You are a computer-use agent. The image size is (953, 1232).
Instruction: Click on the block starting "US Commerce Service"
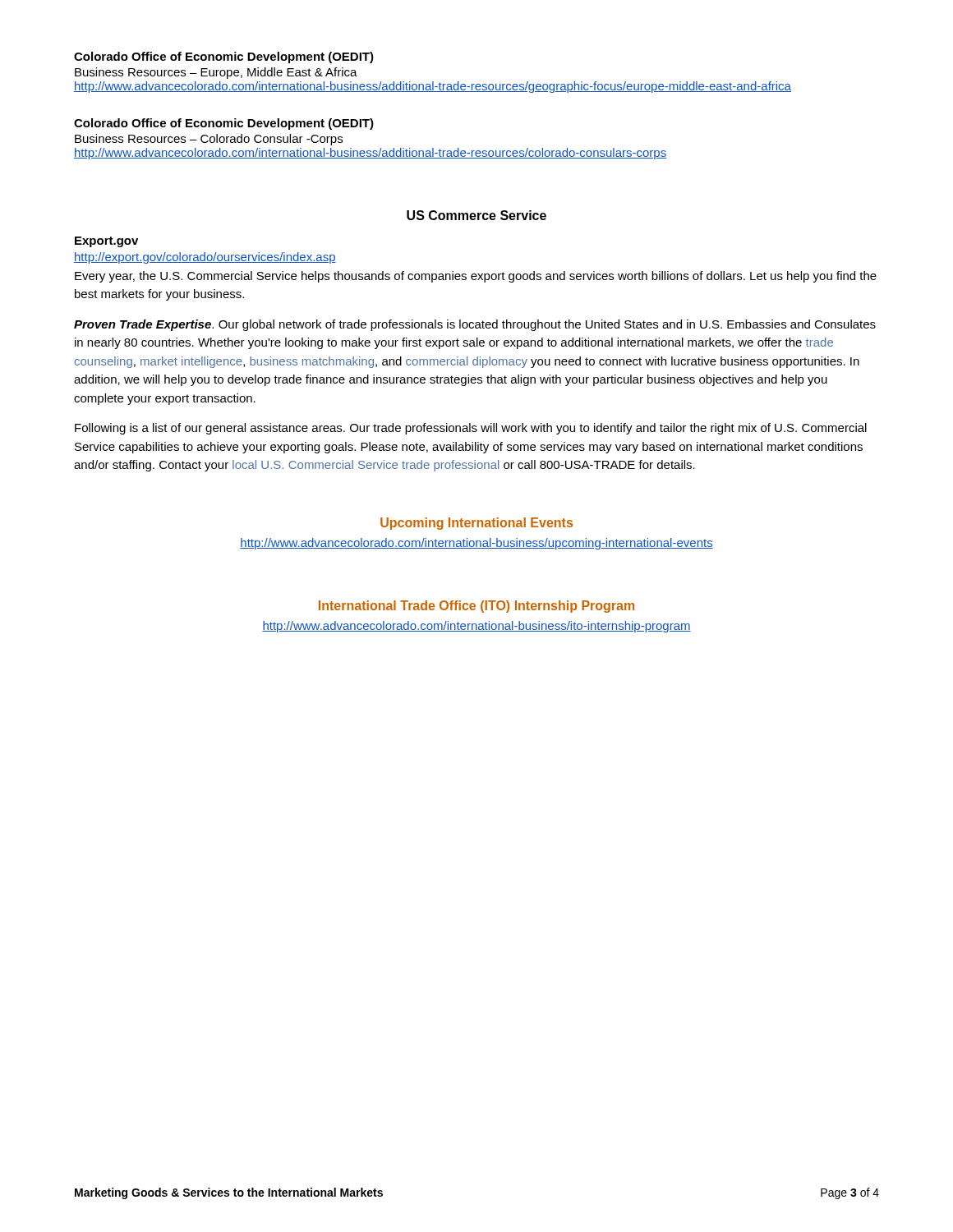coord(476,216)
